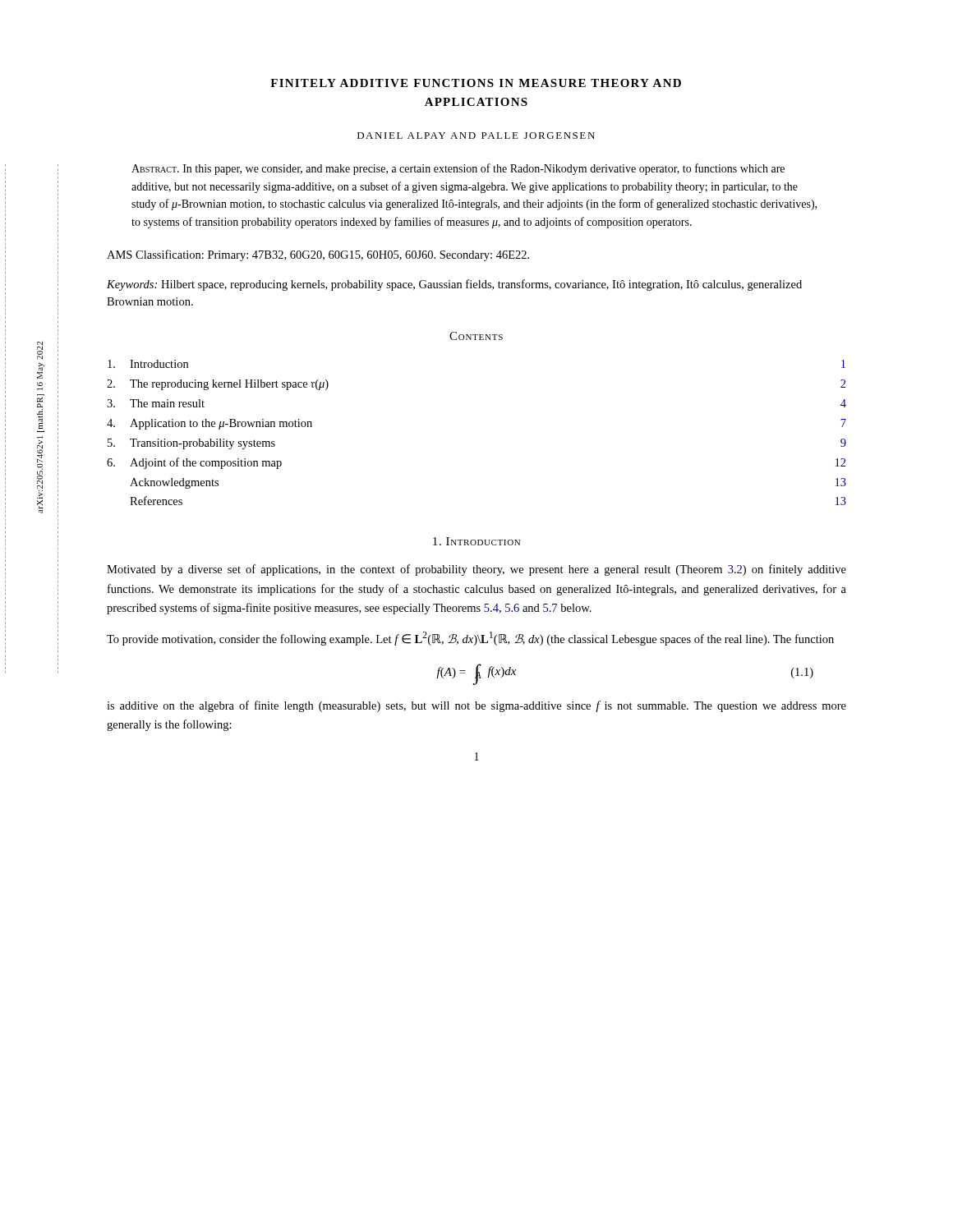The width and height of the screenshot is (953, 1232).
Task: Locate the text block containing "Keywords: Hilbert space,"
Action: click(454, 293)
